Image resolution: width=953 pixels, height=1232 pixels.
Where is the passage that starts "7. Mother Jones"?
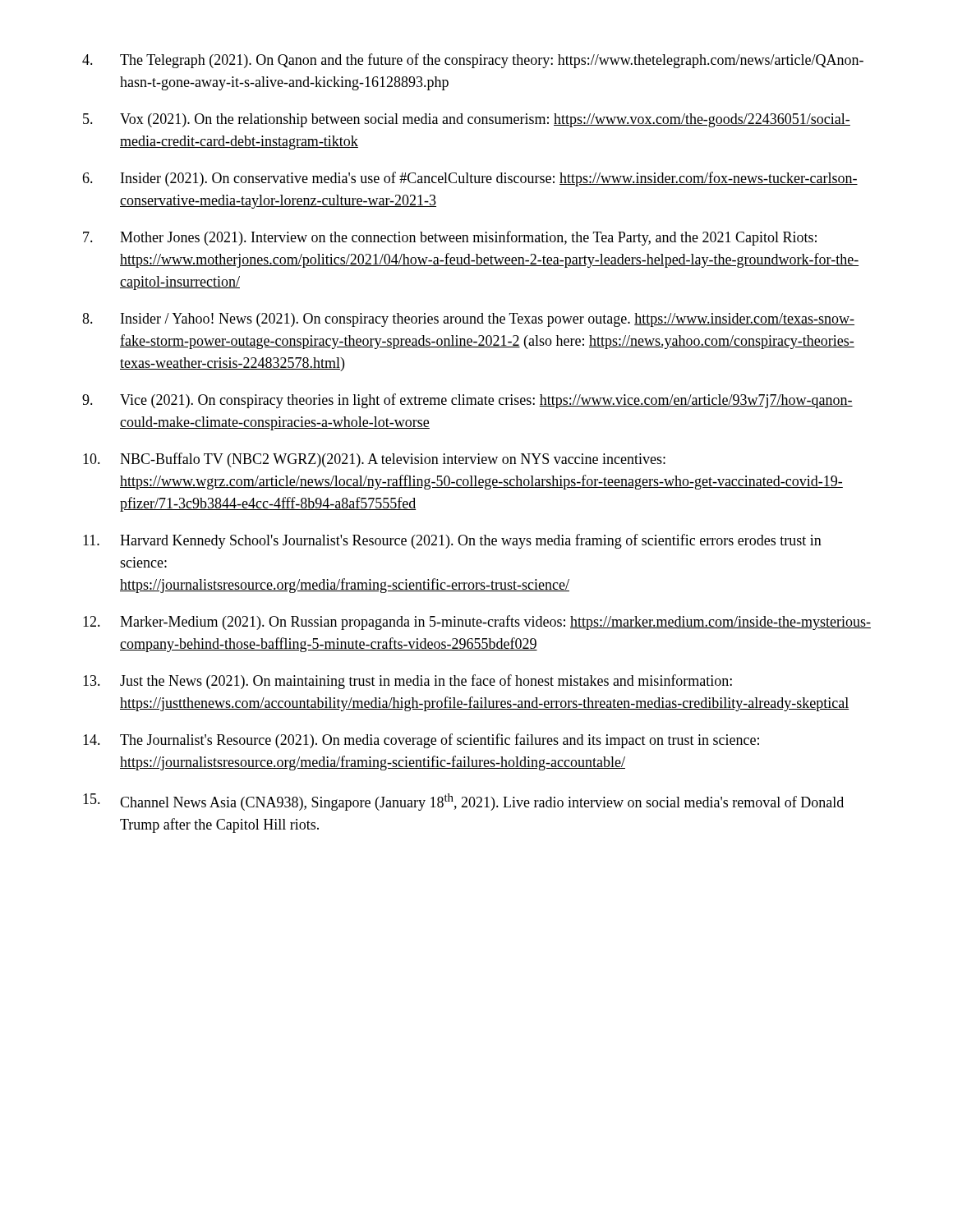[476, 260]
